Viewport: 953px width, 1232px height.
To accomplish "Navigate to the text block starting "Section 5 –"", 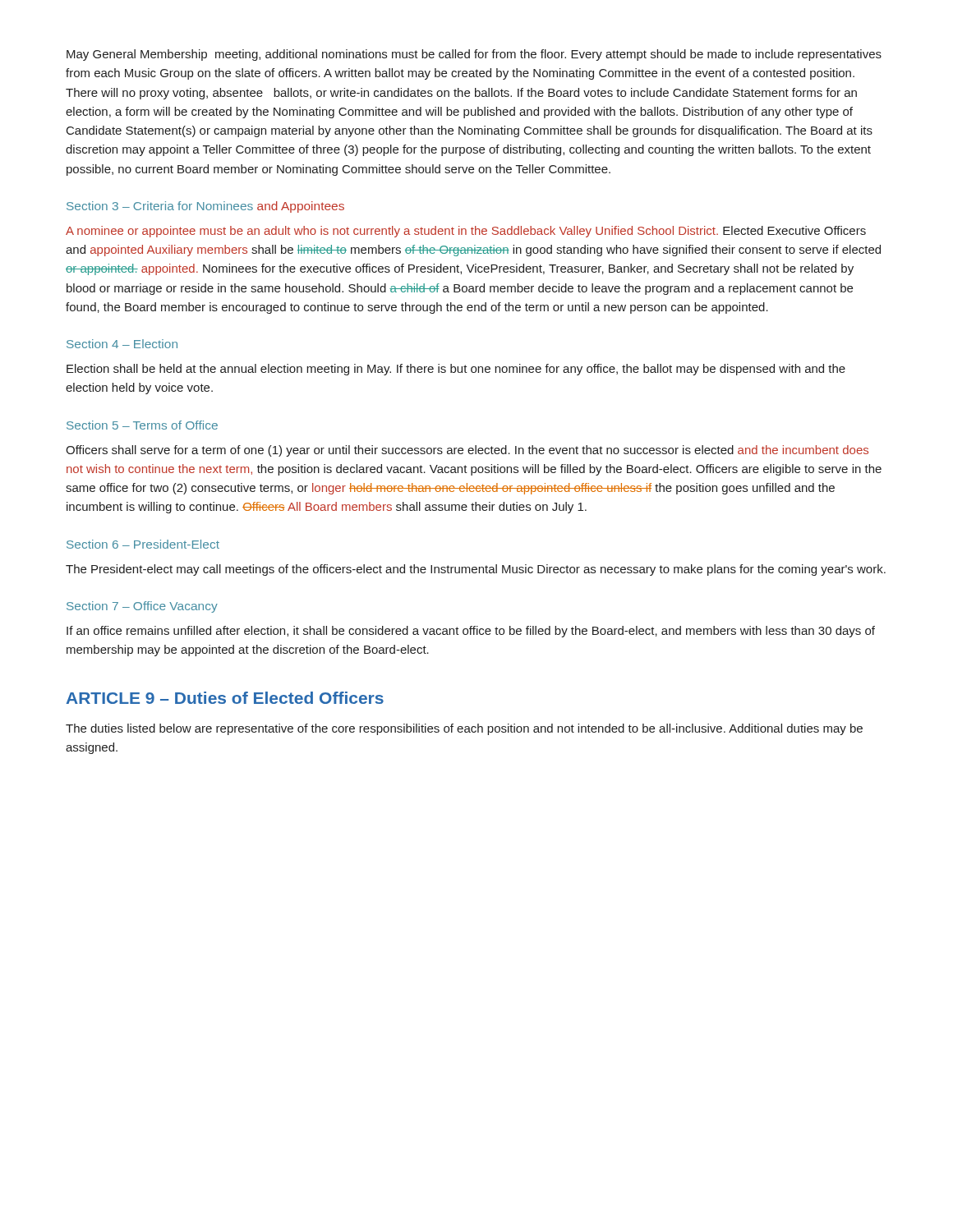I will 142,425.
